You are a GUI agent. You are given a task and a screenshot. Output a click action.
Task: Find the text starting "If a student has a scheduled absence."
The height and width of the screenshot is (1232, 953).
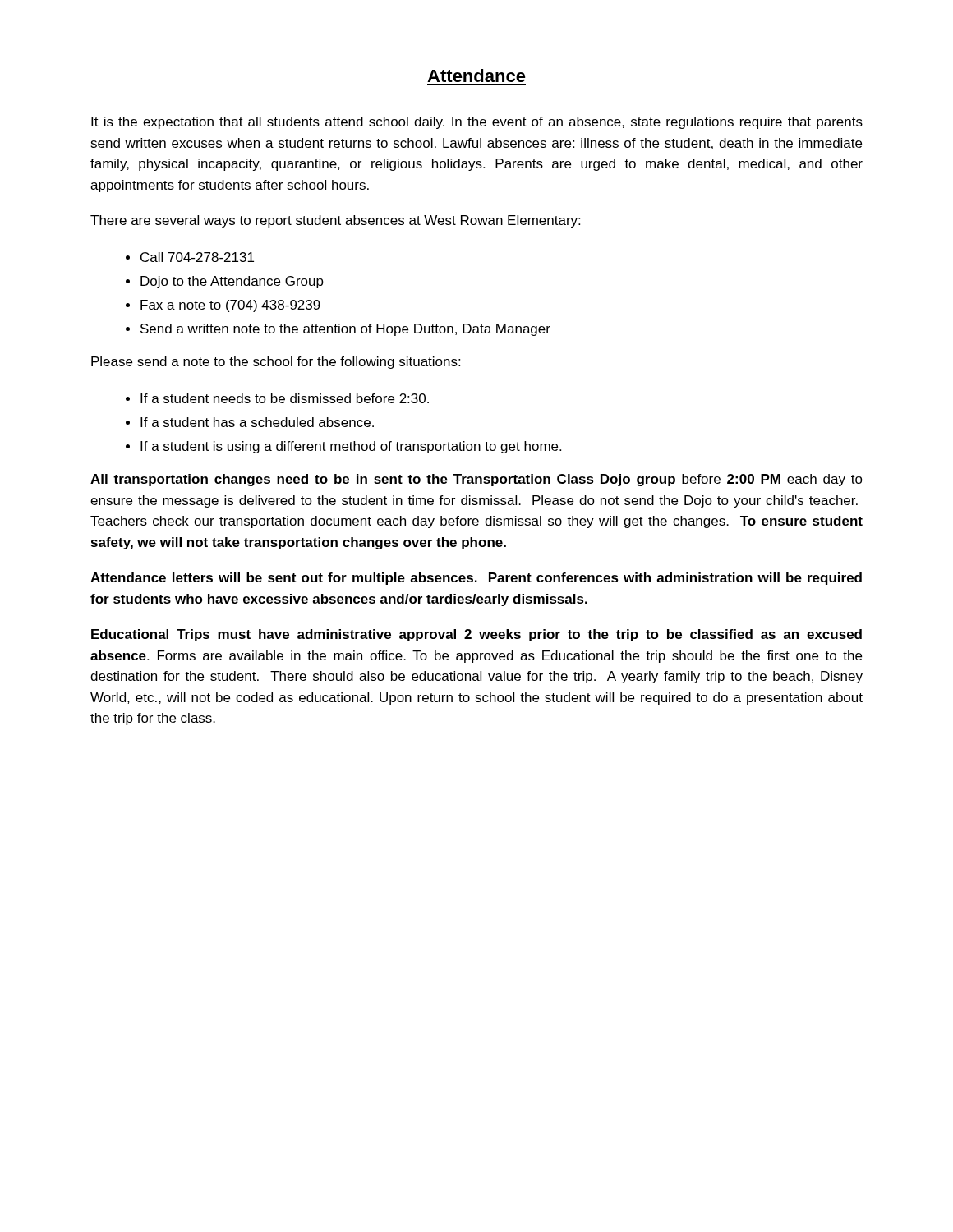(257, 423)
